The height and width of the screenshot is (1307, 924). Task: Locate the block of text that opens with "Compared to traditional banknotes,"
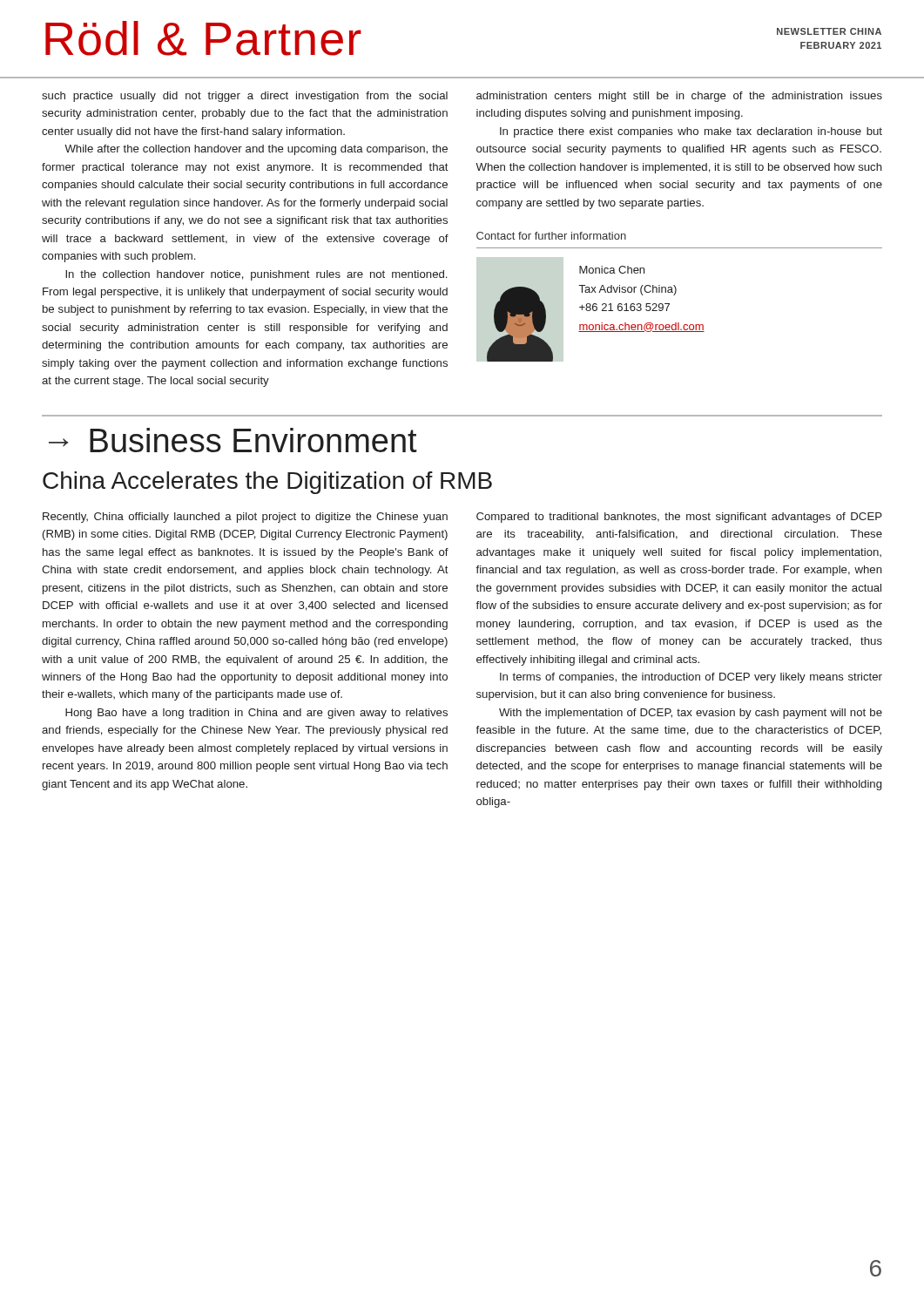pos(679,659)
